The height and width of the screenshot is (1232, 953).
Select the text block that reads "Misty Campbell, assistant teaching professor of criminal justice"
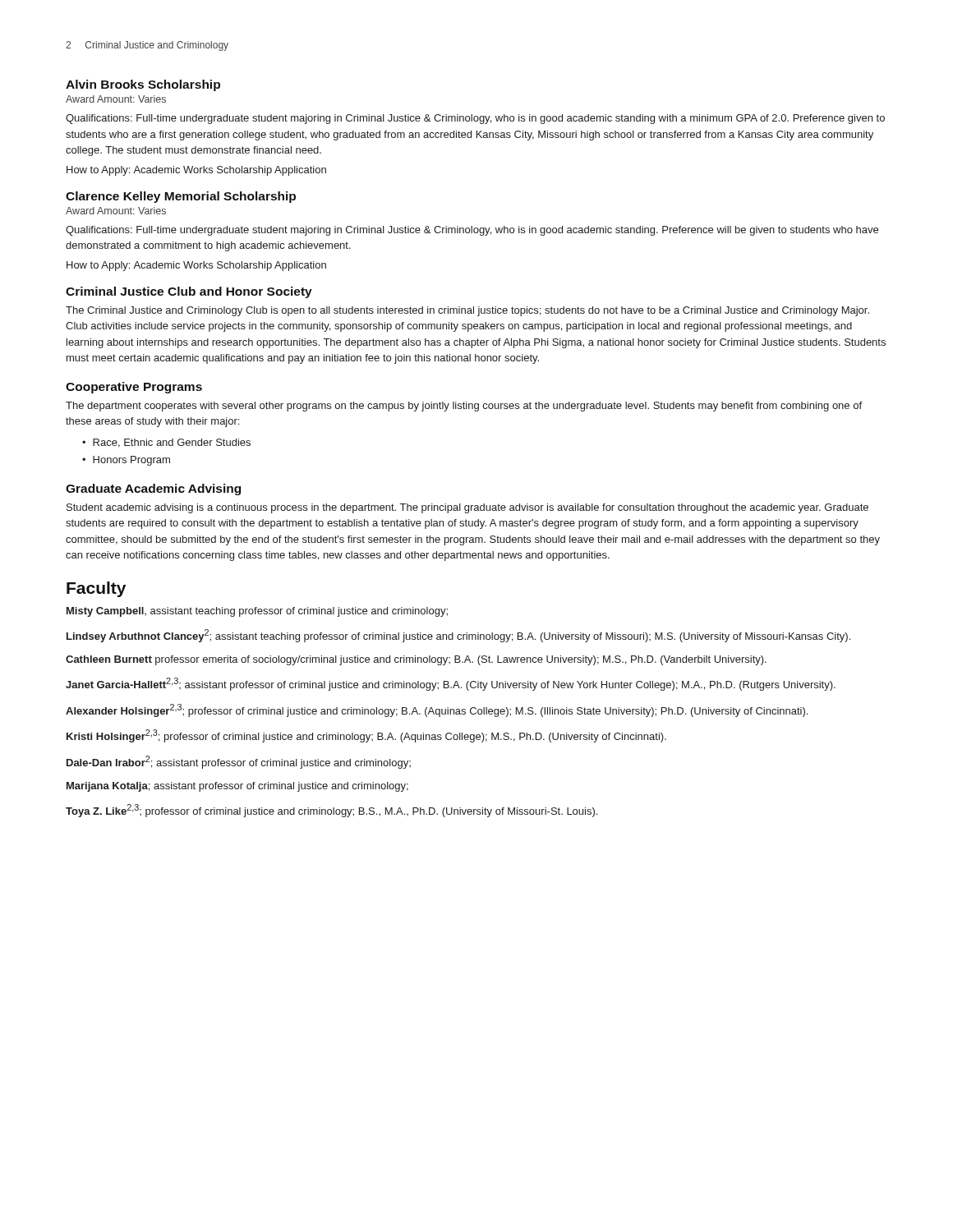coord(257,610)
